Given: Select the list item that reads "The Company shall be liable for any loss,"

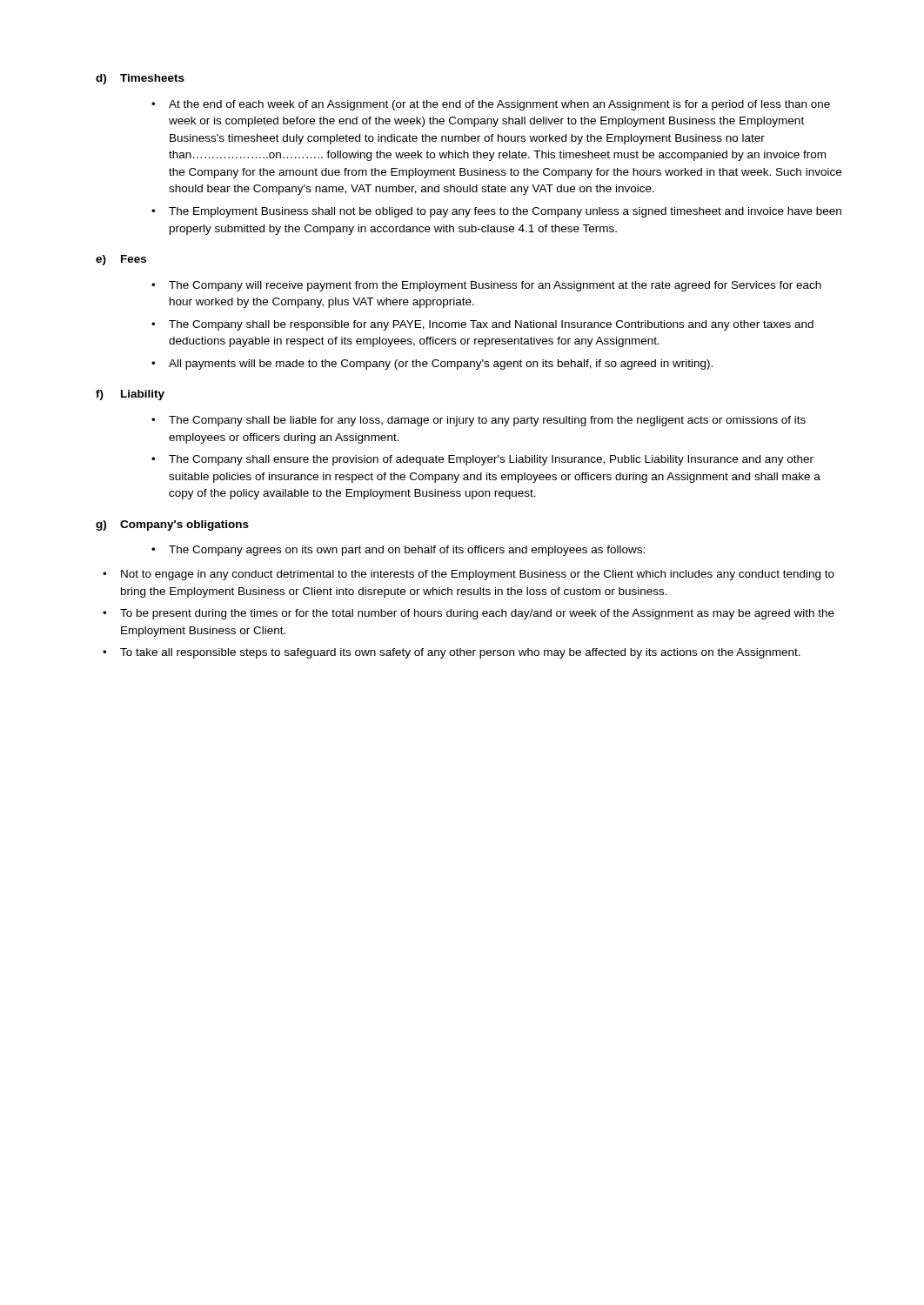Looking at the screenshot, I should point(487,428).
